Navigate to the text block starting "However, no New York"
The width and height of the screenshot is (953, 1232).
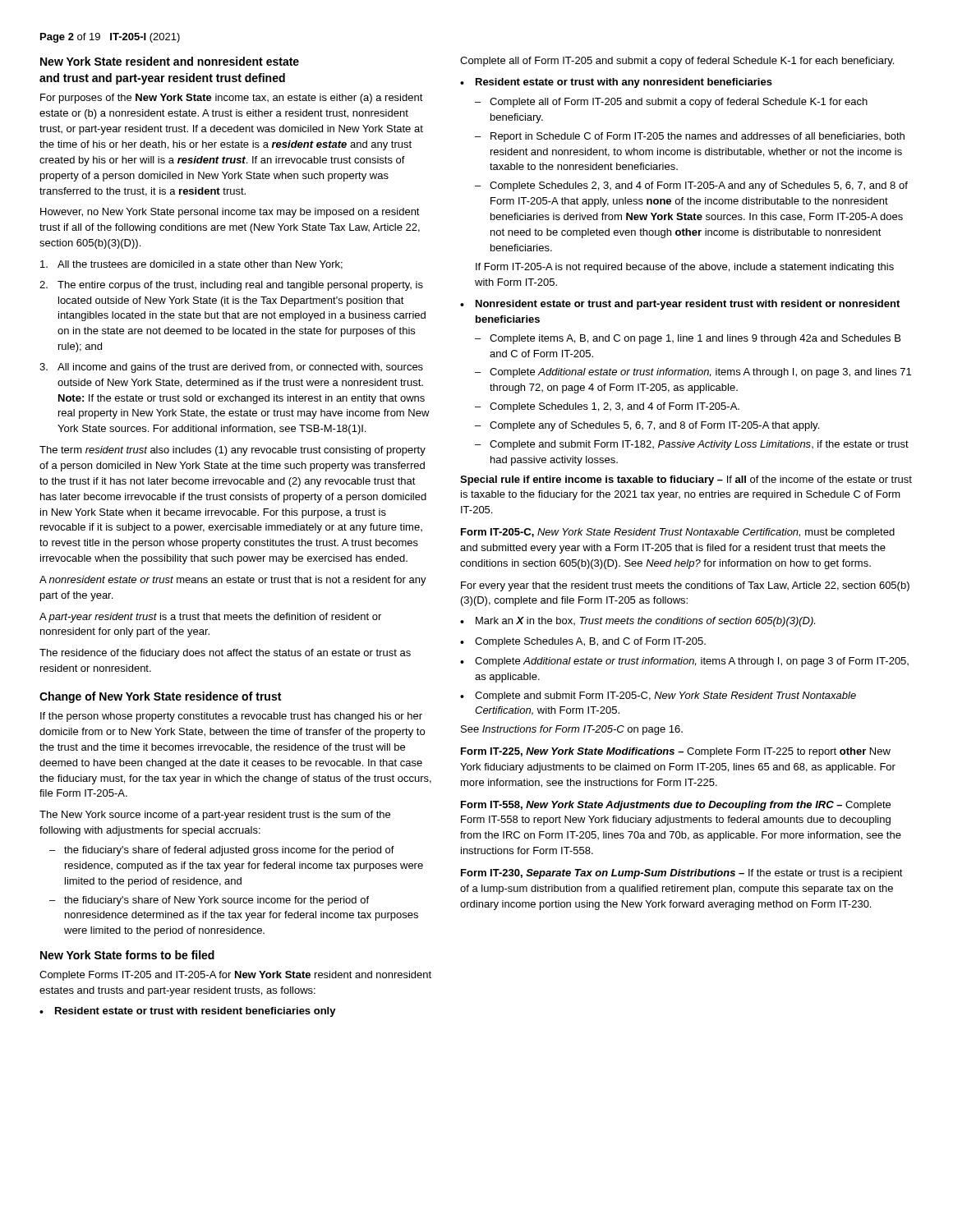pyautogui.click(x=230, y=227)
